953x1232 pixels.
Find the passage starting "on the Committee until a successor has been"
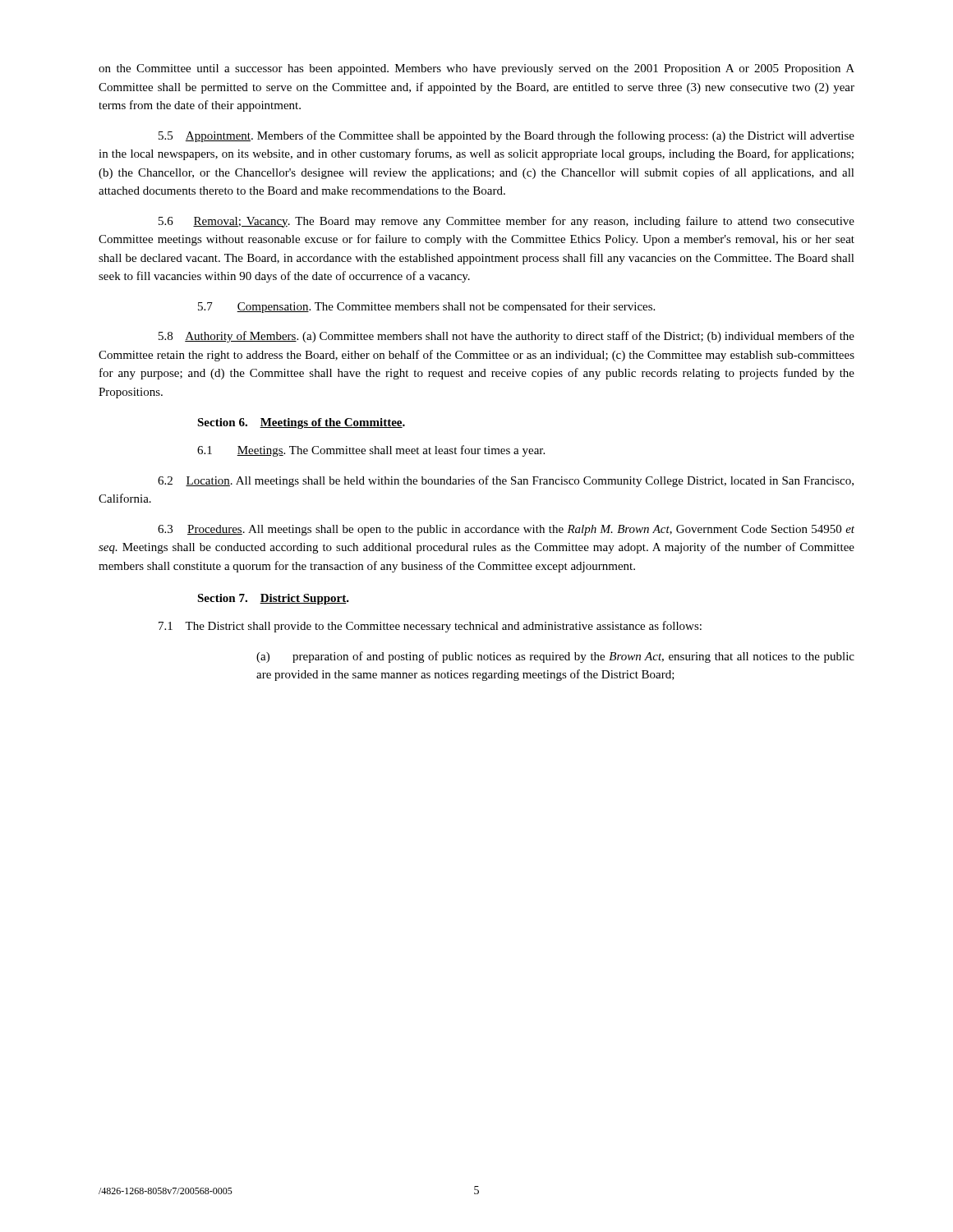[476, 87]
